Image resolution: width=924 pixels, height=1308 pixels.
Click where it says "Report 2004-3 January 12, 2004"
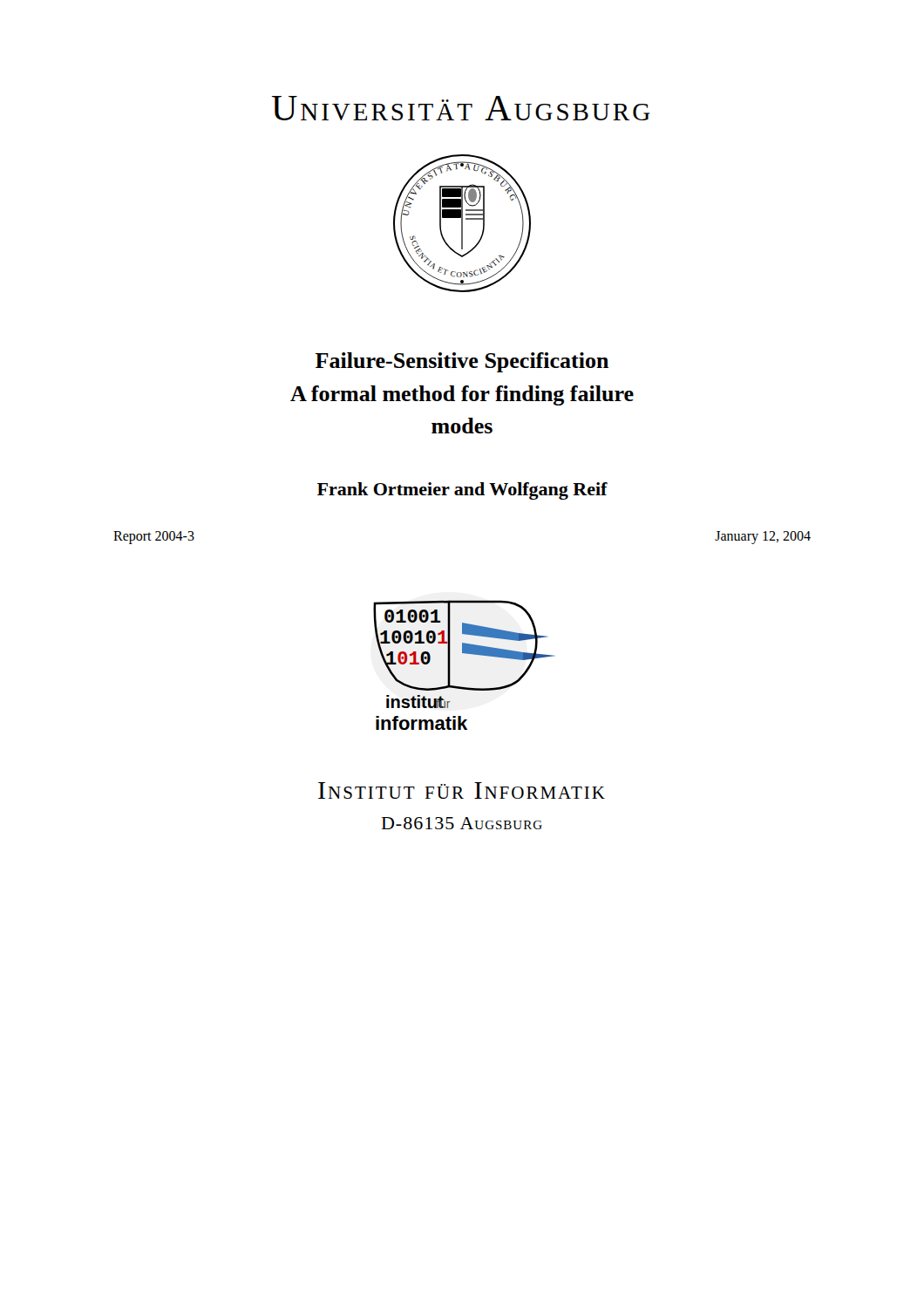click(x=158, y=538)
